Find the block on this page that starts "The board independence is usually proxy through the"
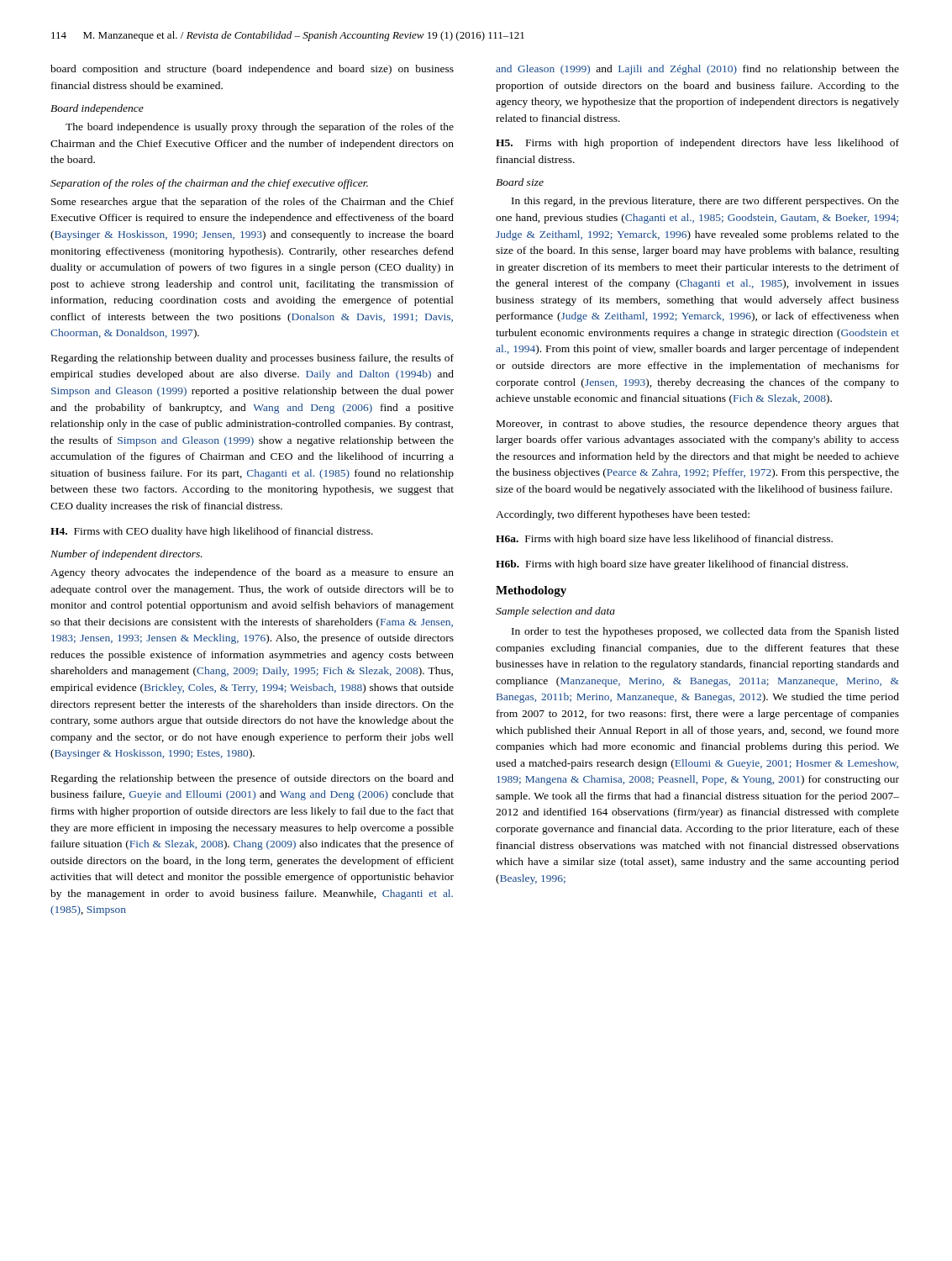 click(252, 143)
